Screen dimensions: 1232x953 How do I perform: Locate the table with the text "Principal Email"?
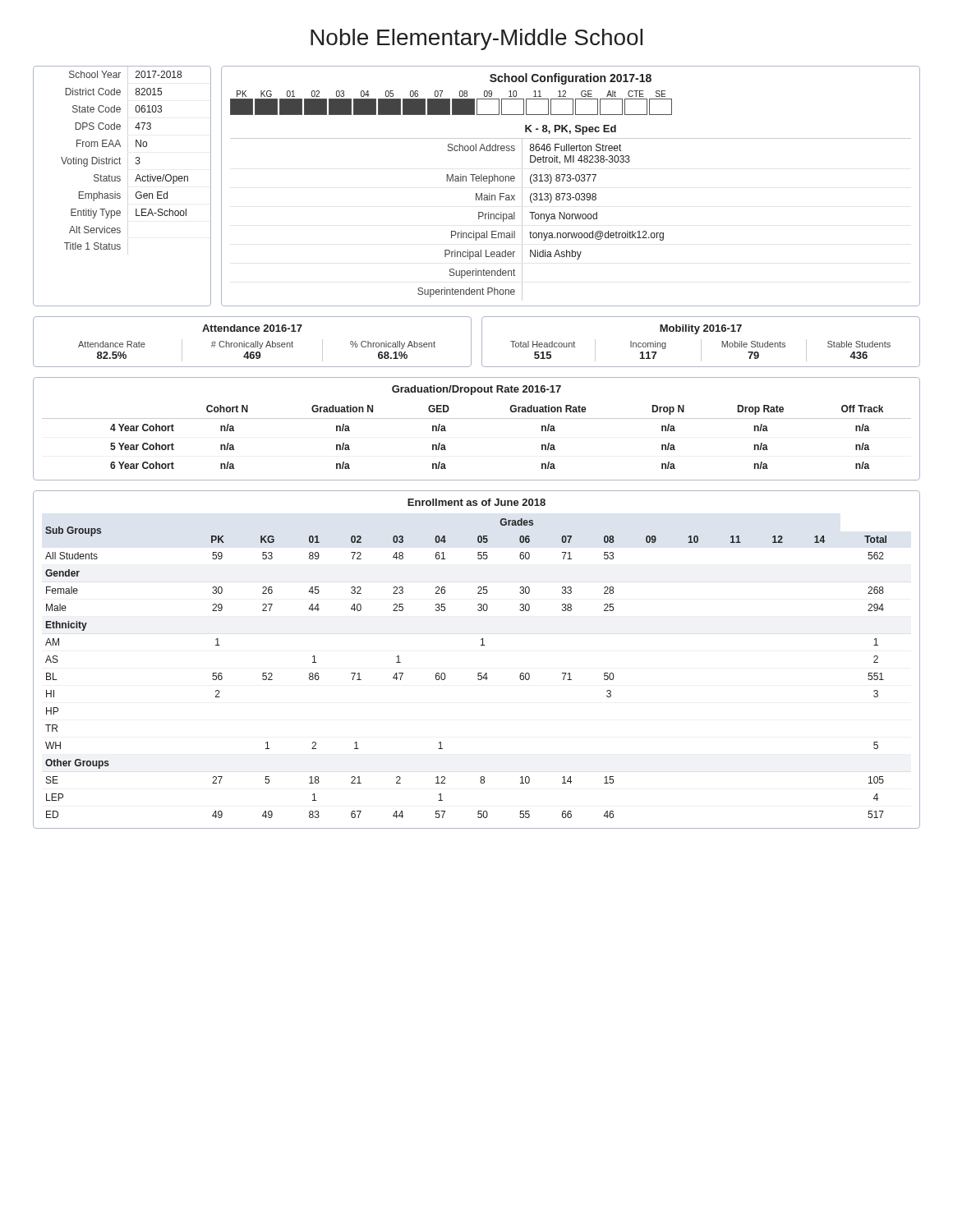coord(571,186)
